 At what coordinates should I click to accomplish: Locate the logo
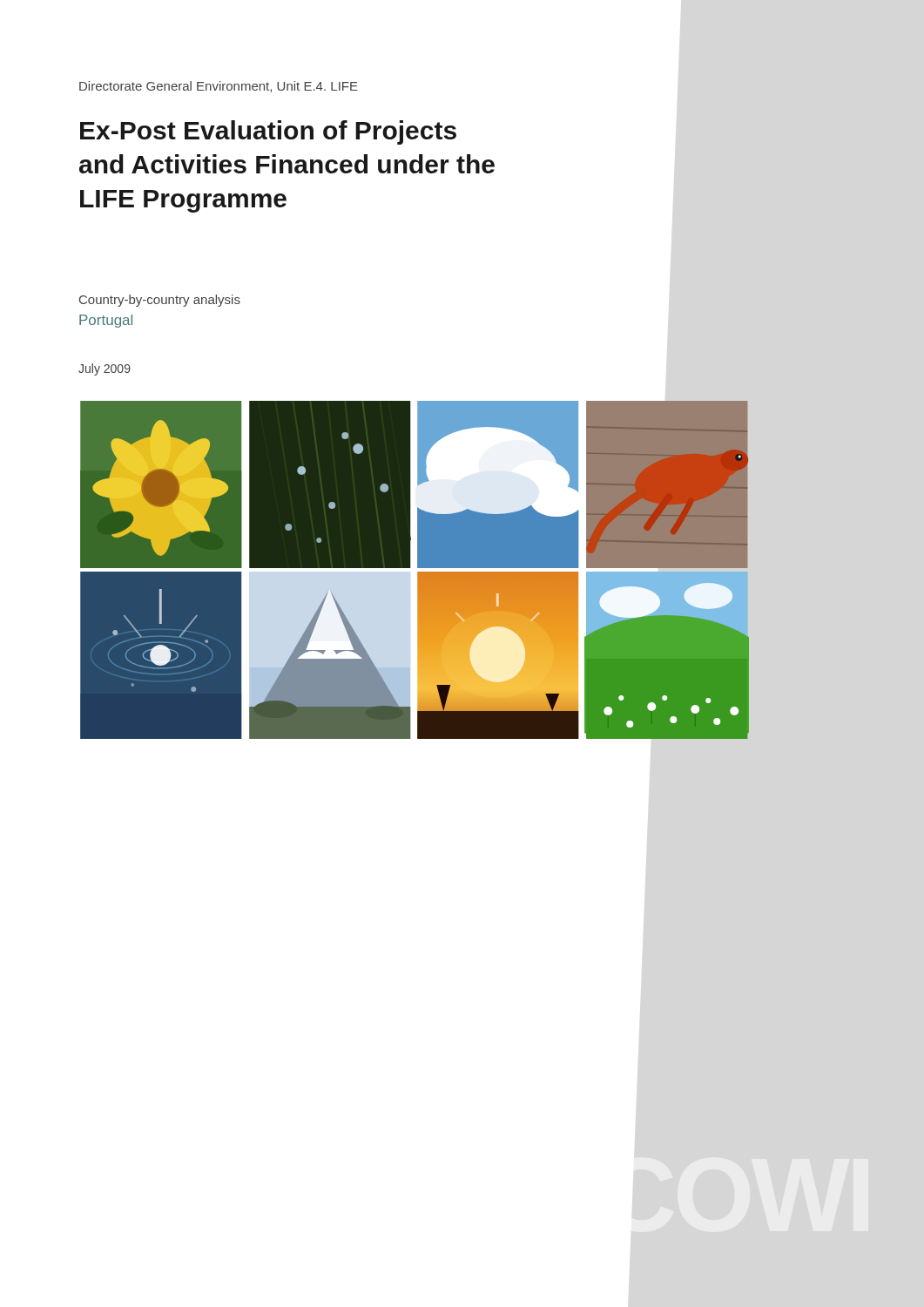[x=736, y=1195]
